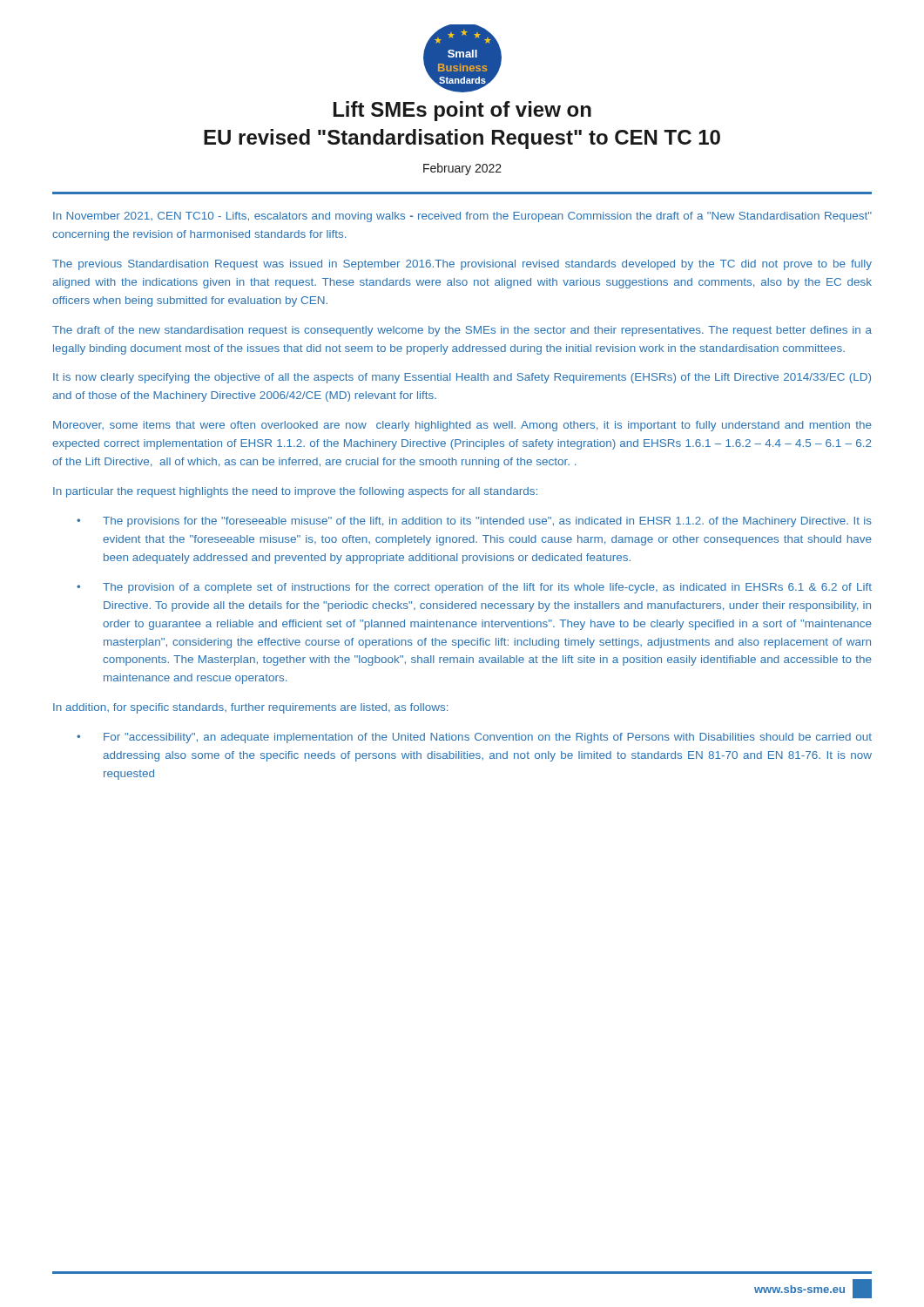
Task: Locate the text that reads "February 2022"
Action: [462, 168]
